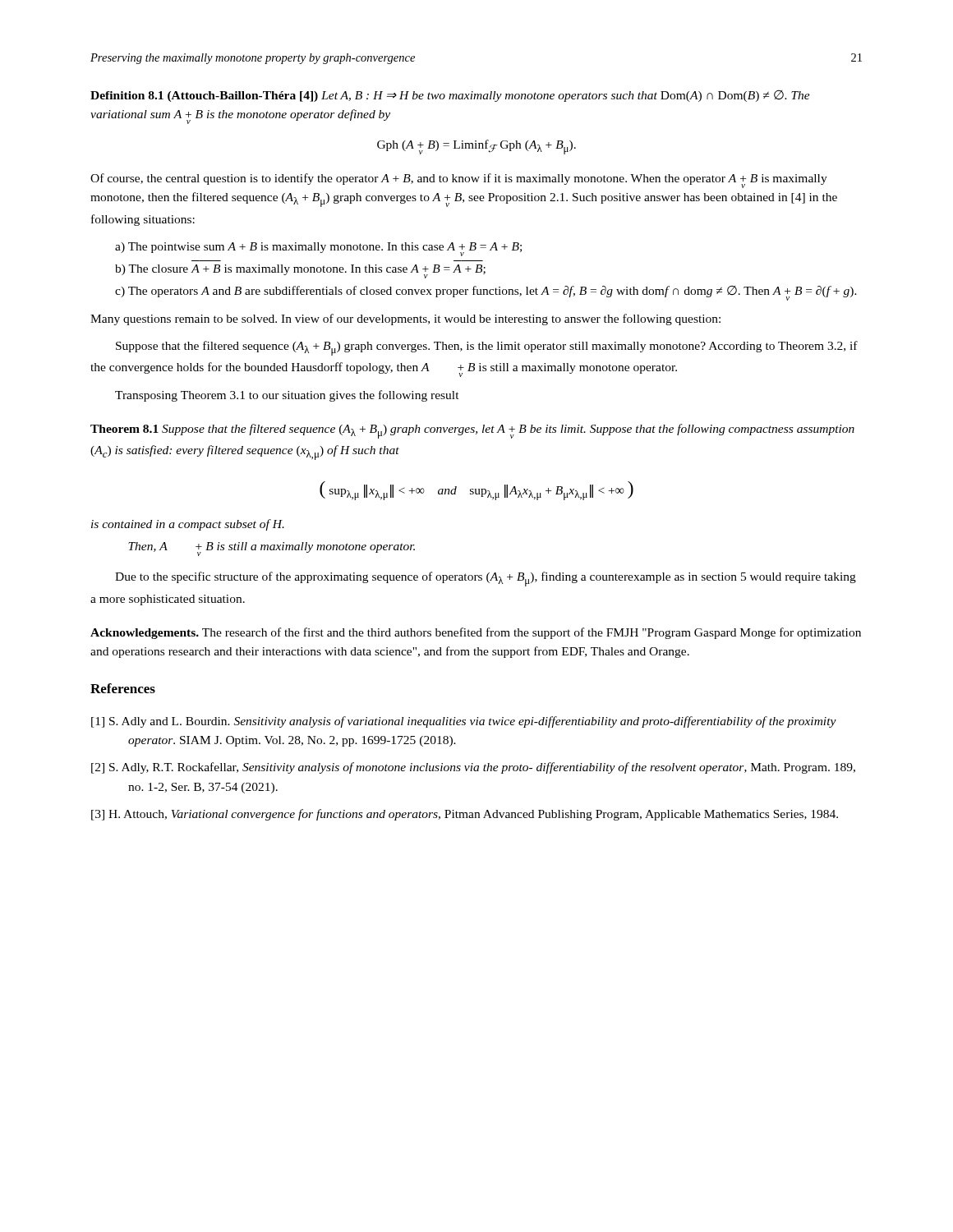Viewport: 953px width, 1232px height.
Task: Point to the block beginning "Theorem 8.1 Suppose that the filtered"
Action: click(476, 441)
